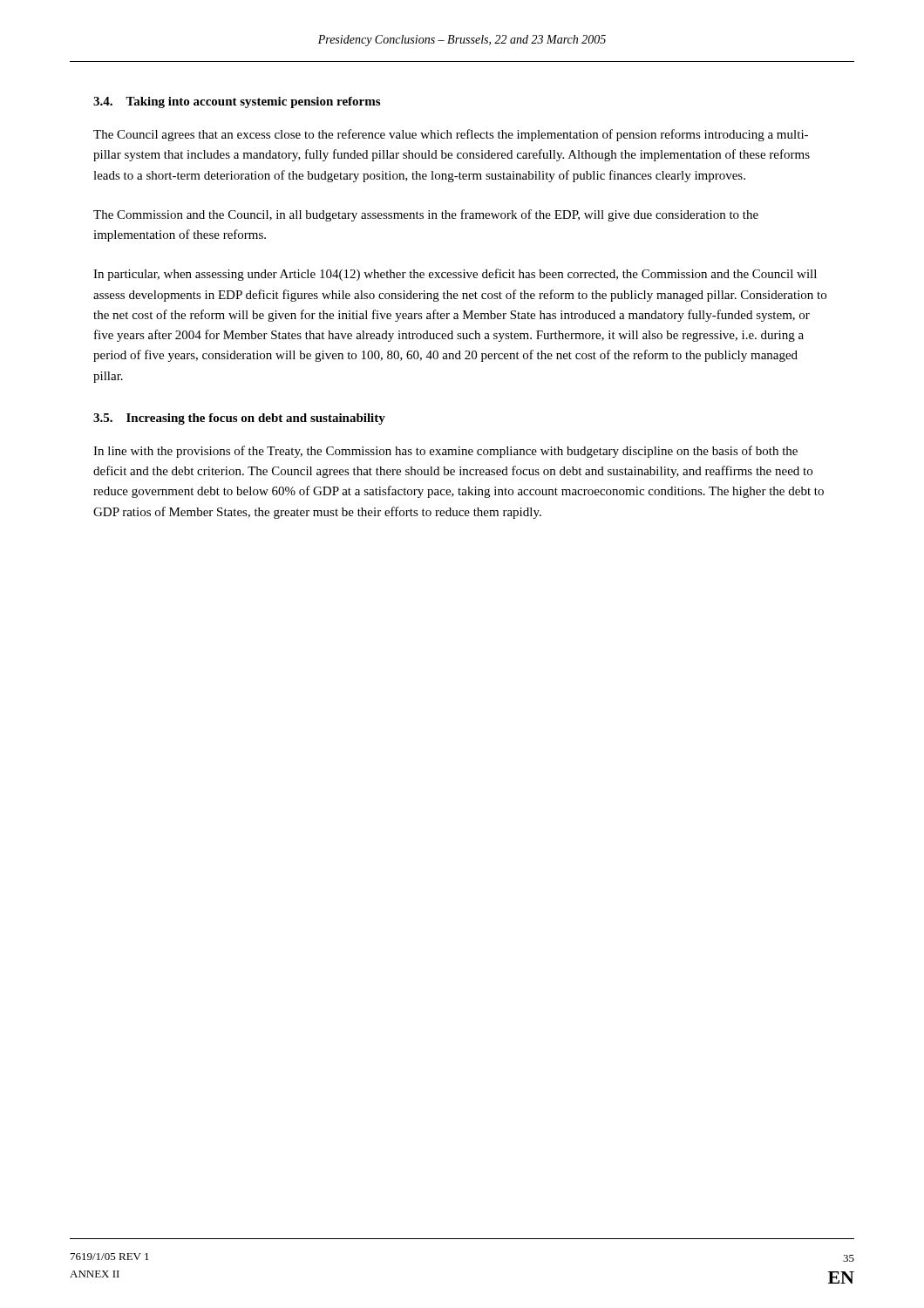This screenshot has width=924, height=1308.
Task: Find the text block with the text "In line with"
Action: click(459, 481)
